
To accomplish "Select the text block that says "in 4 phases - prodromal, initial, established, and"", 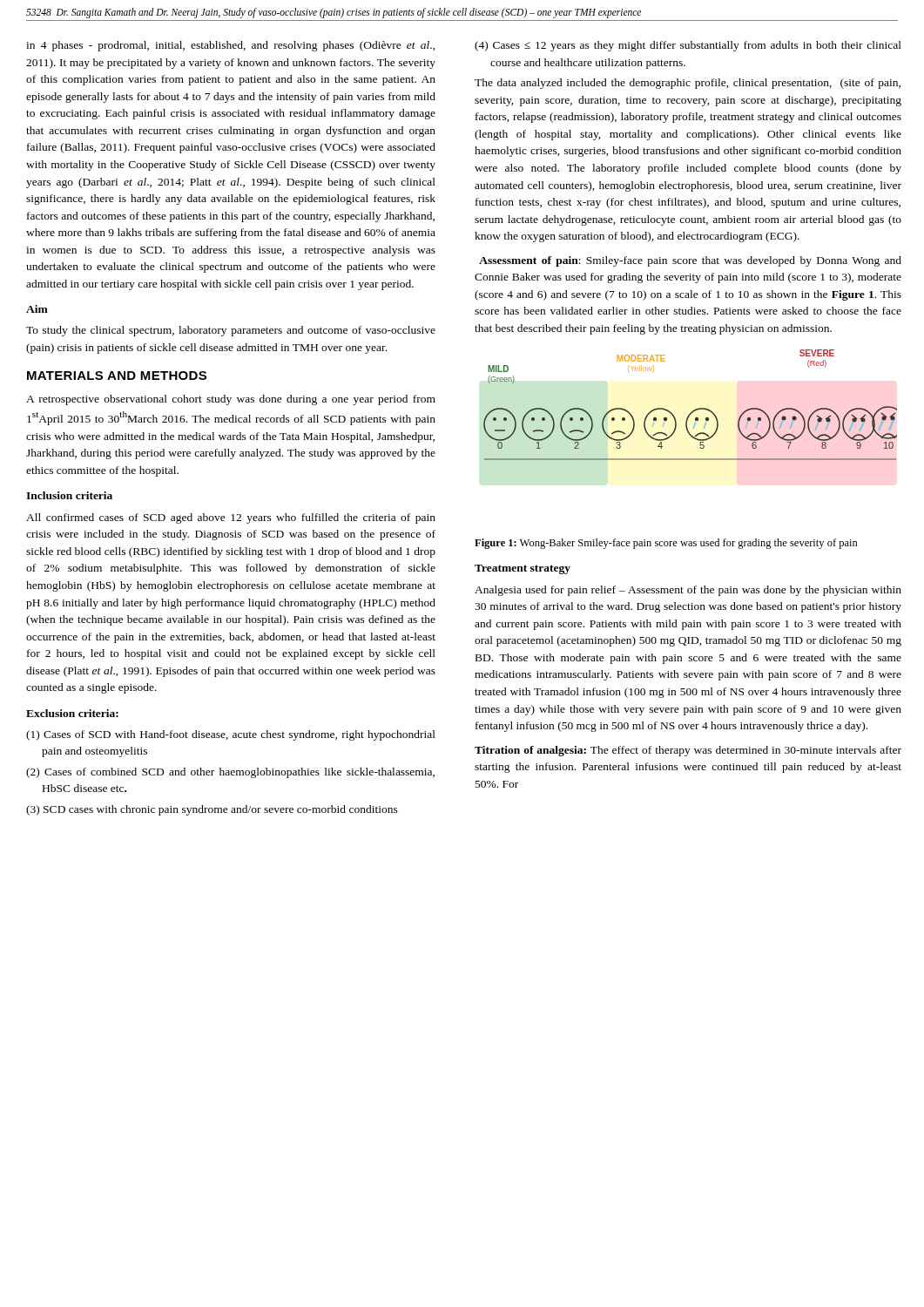I will [x=231, y=164].
